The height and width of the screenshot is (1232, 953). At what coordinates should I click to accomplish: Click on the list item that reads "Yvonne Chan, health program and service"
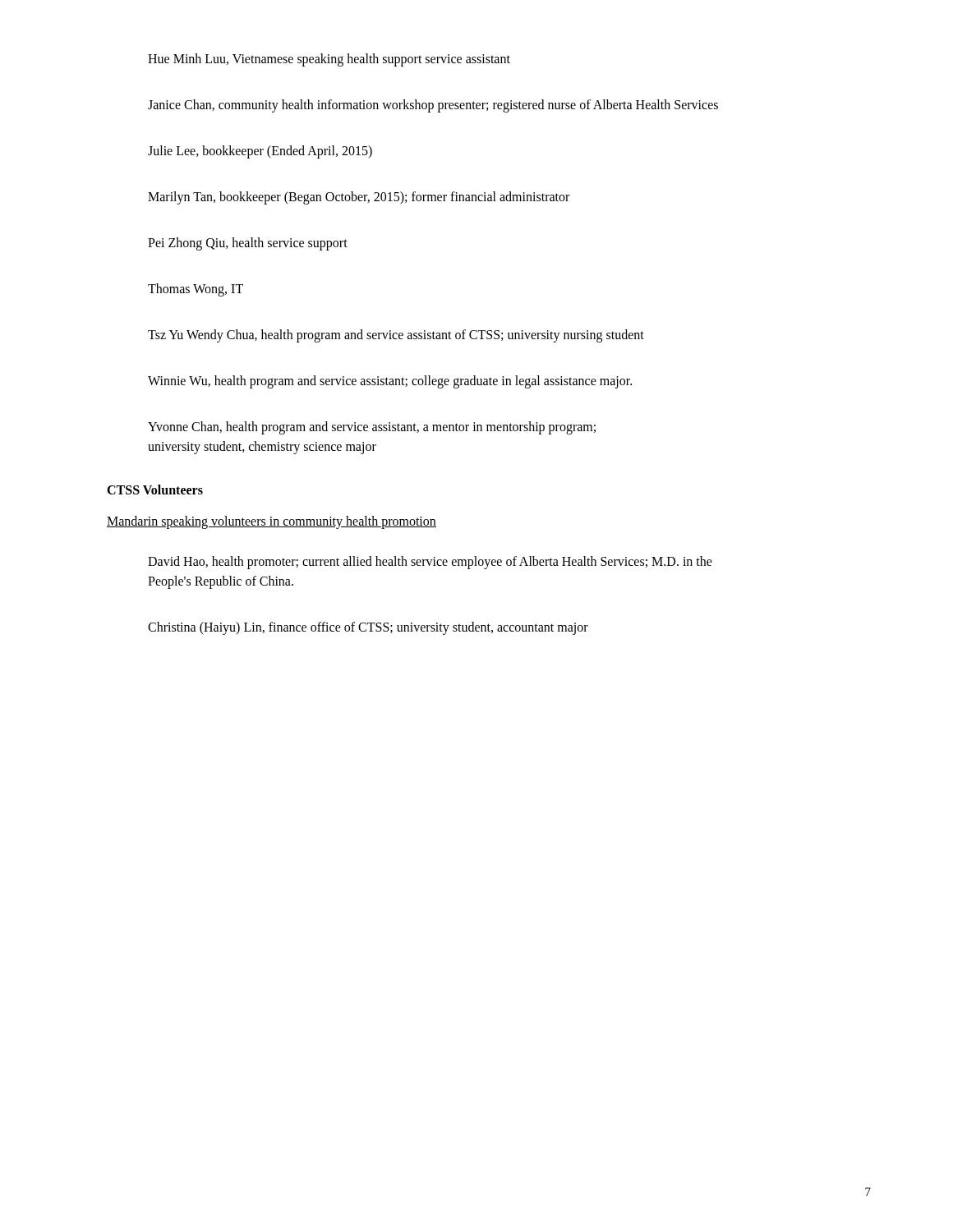[x=372, y=437]
